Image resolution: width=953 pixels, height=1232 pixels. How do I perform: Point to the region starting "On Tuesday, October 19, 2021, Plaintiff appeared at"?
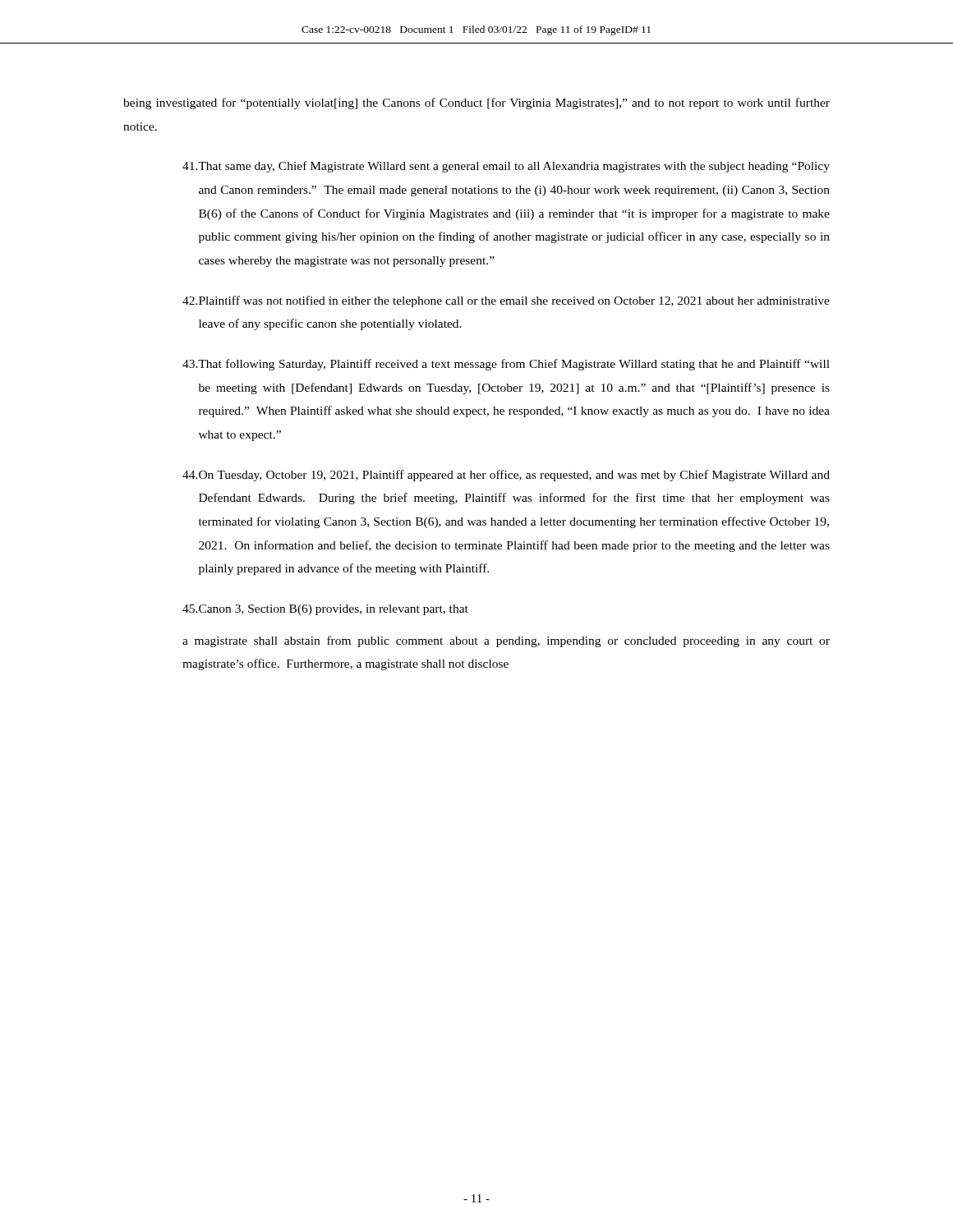pyautogui.click(x=476, y=522)
